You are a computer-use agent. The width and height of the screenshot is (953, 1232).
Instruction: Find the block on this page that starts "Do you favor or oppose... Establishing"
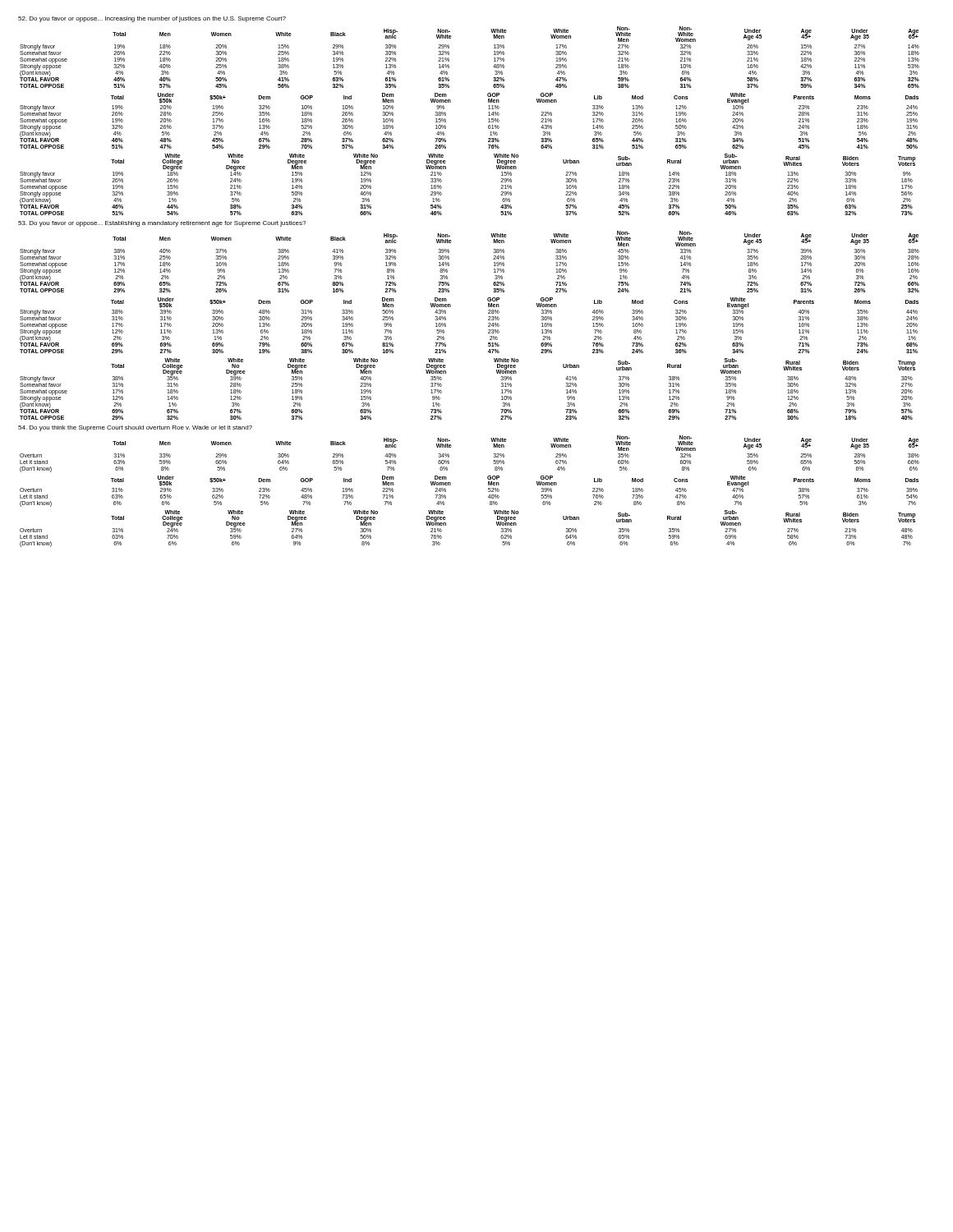(x=162, y=223)
